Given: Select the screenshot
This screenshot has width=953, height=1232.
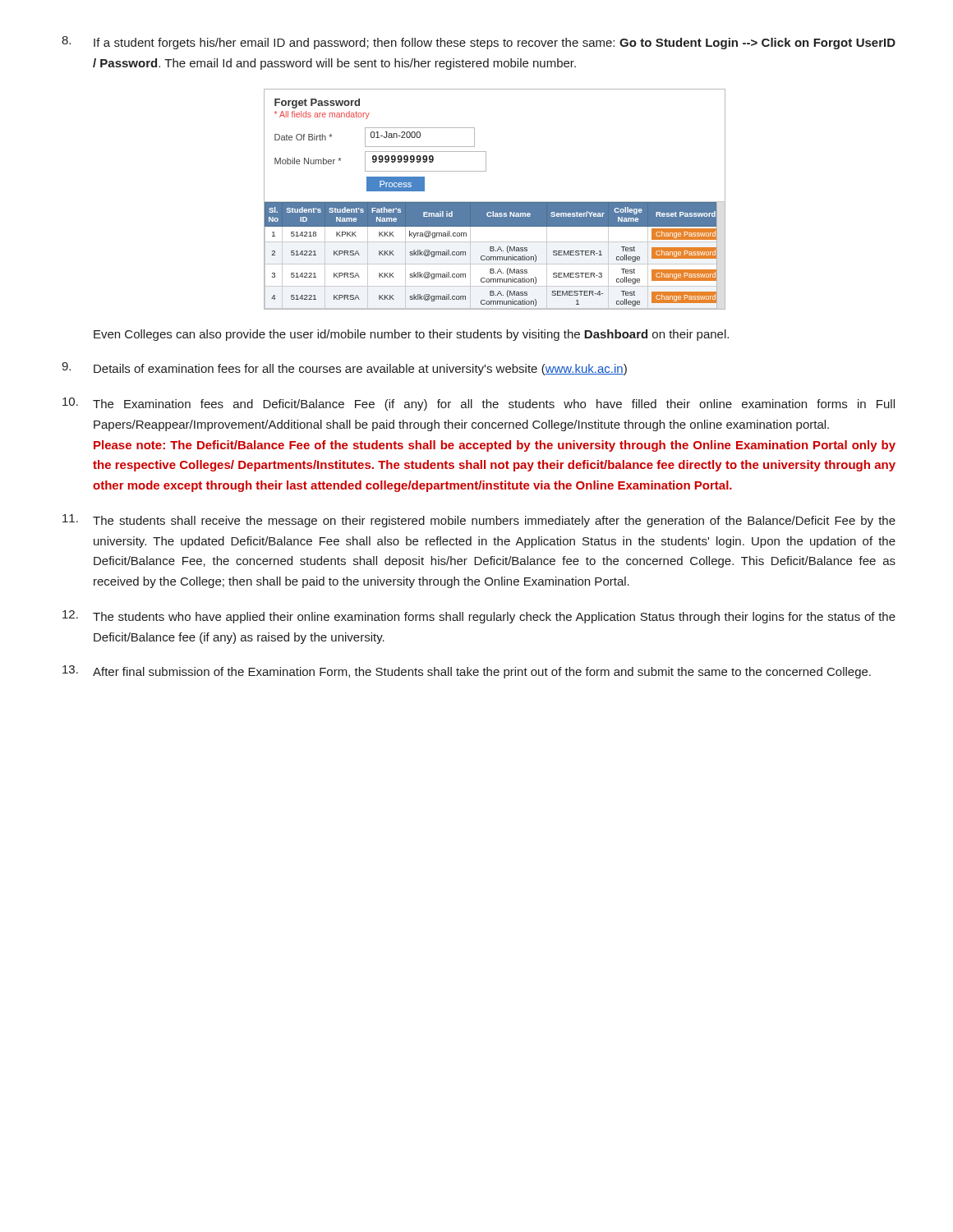Looking at the screenshot, I should click(494, 199).
